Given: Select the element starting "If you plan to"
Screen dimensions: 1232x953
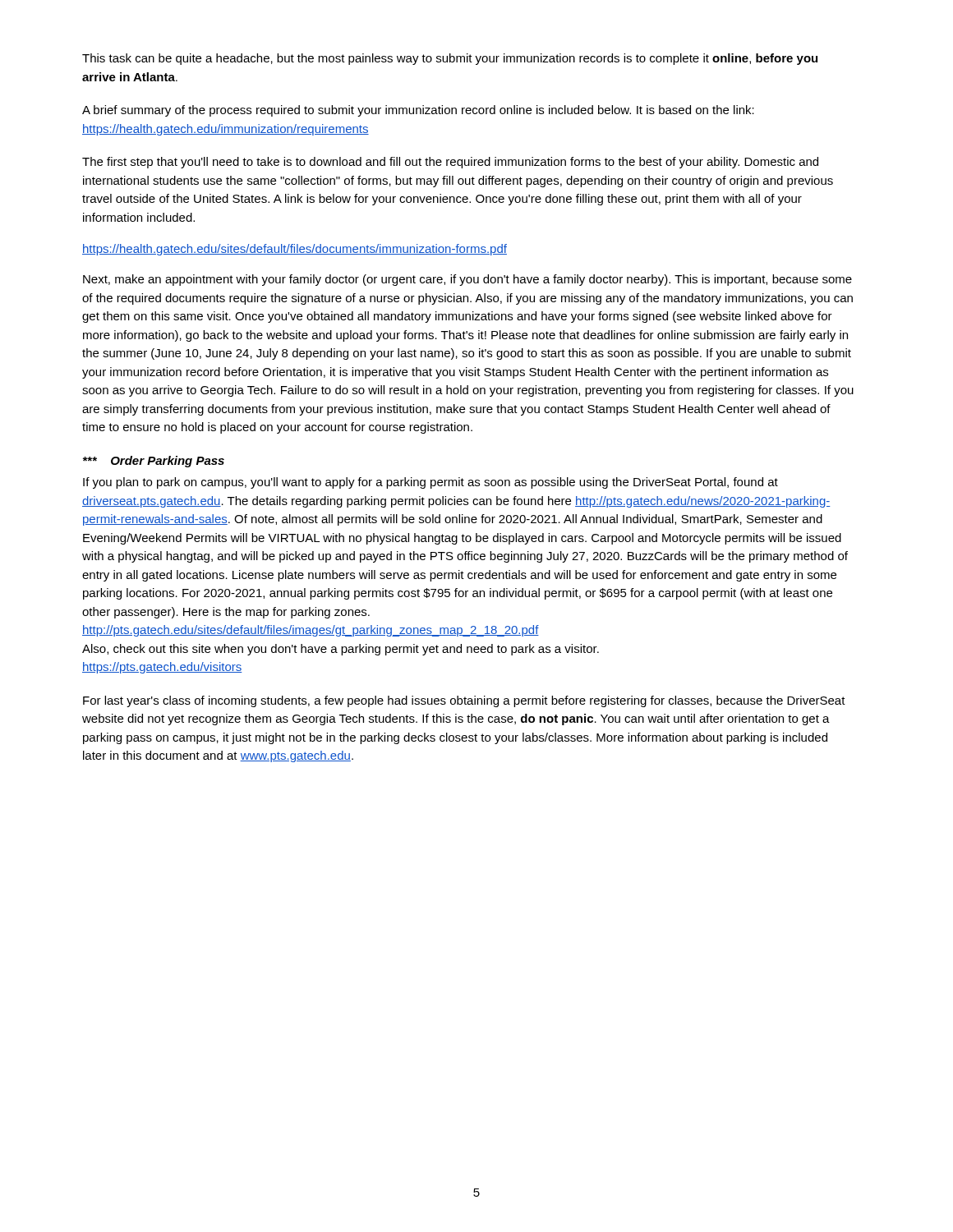Looking at the screenshot, I should click(x=465, y=574).
